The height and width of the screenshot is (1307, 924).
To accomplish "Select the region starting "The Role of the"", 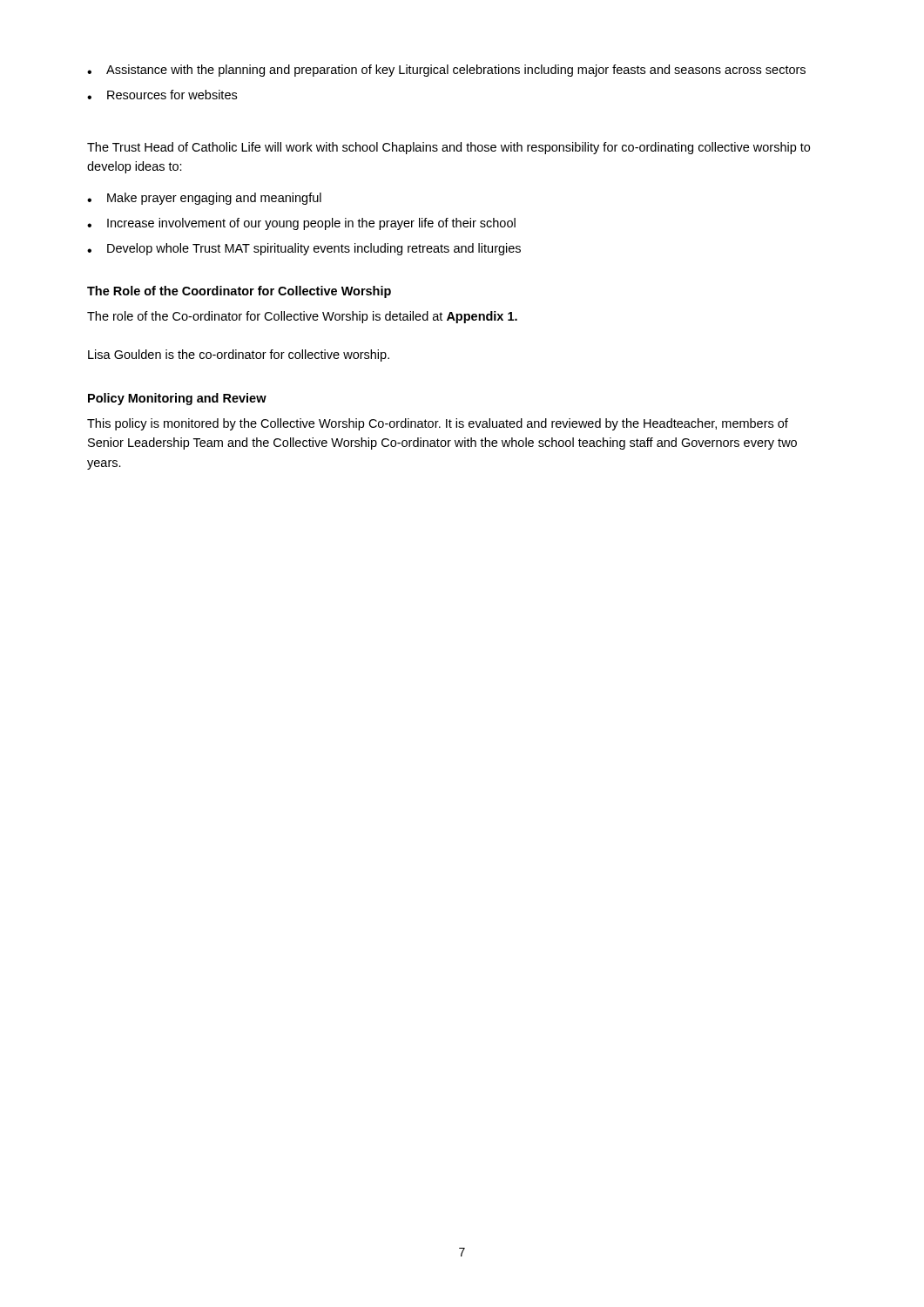I will pos(239,291).
